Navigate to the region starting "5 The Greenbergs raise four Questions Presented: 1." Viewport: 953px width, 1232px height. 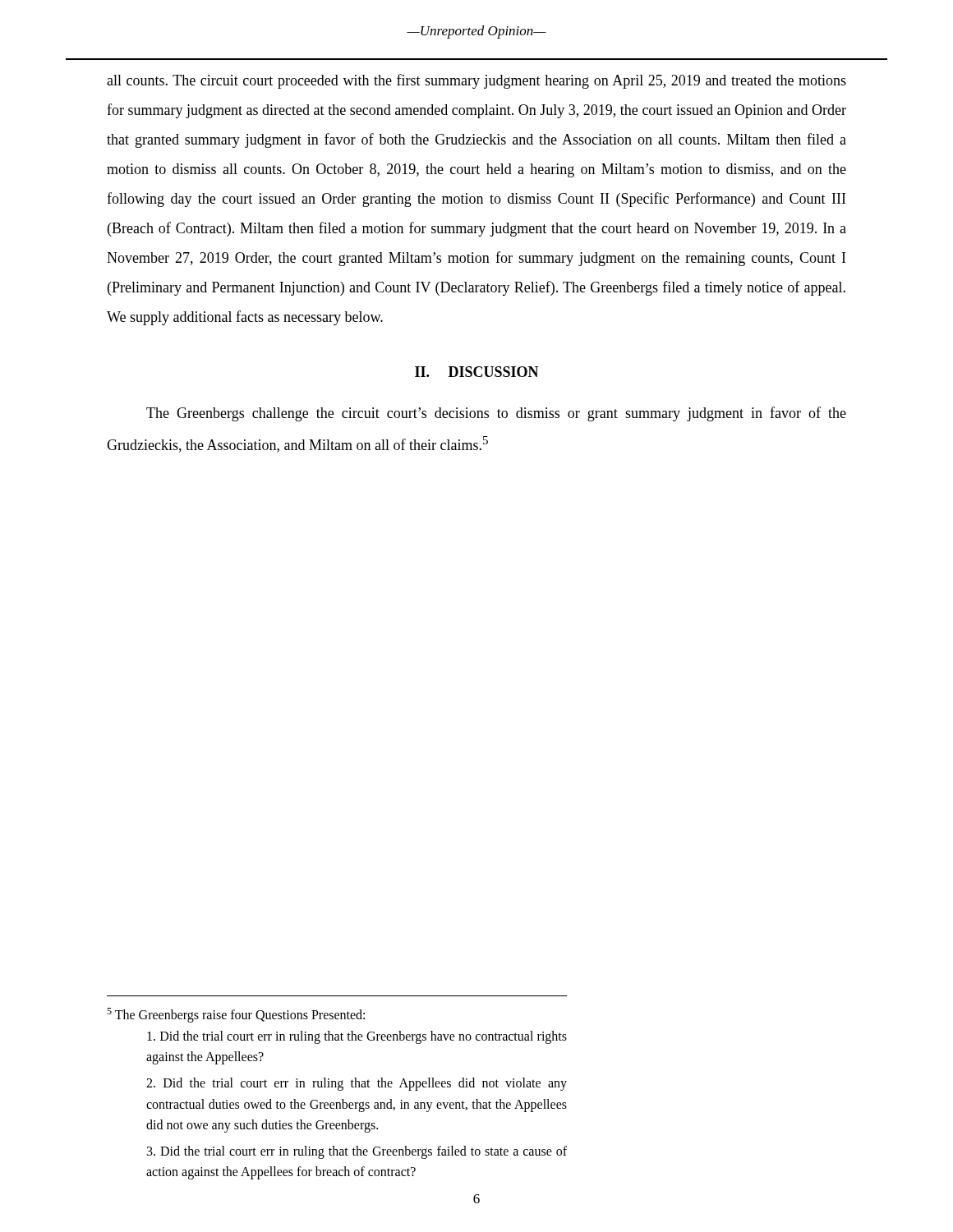coord(337,1094)
